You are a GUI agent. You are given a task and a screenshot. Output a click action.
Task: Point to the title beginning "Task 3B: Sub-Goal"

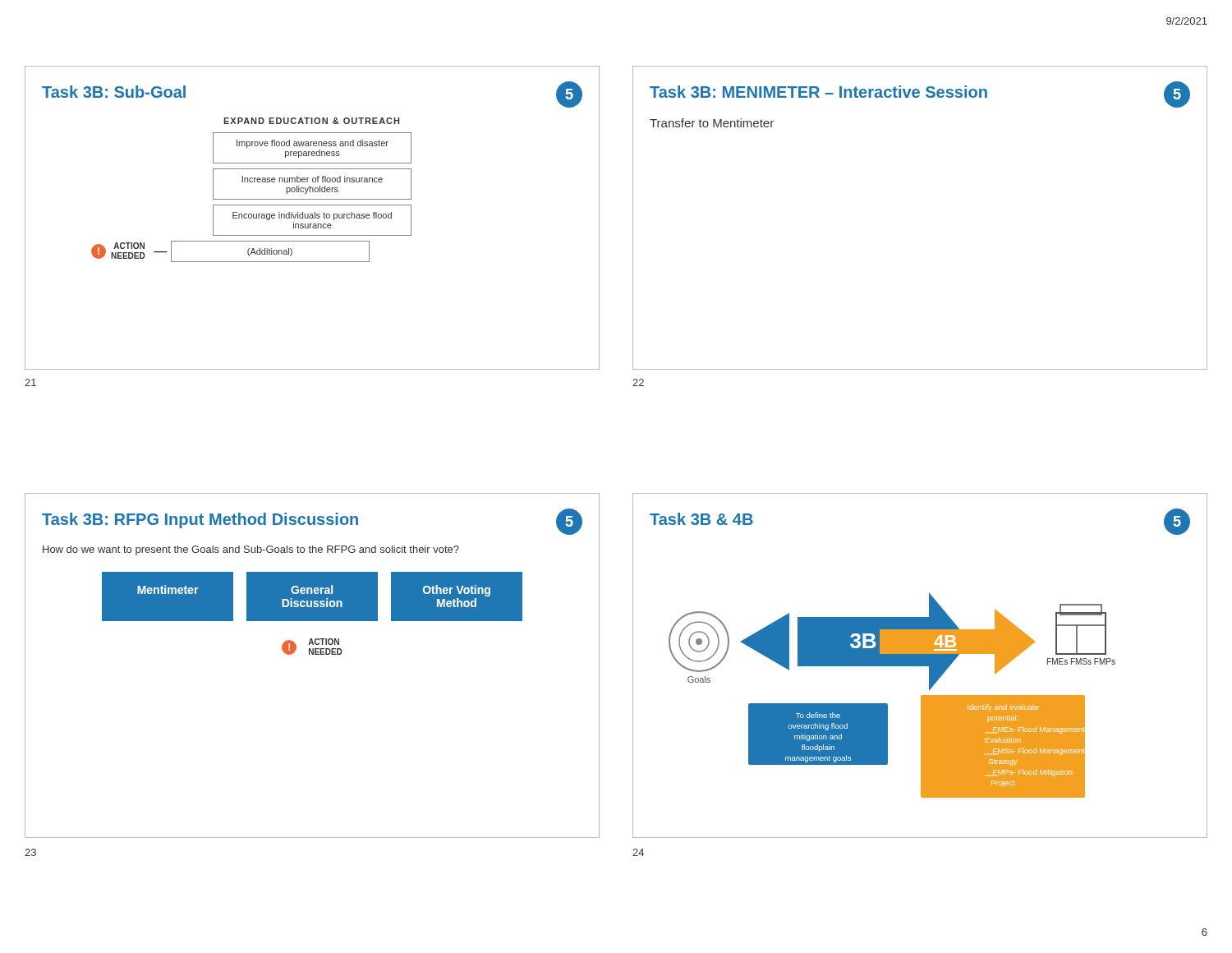click(120, 96)
